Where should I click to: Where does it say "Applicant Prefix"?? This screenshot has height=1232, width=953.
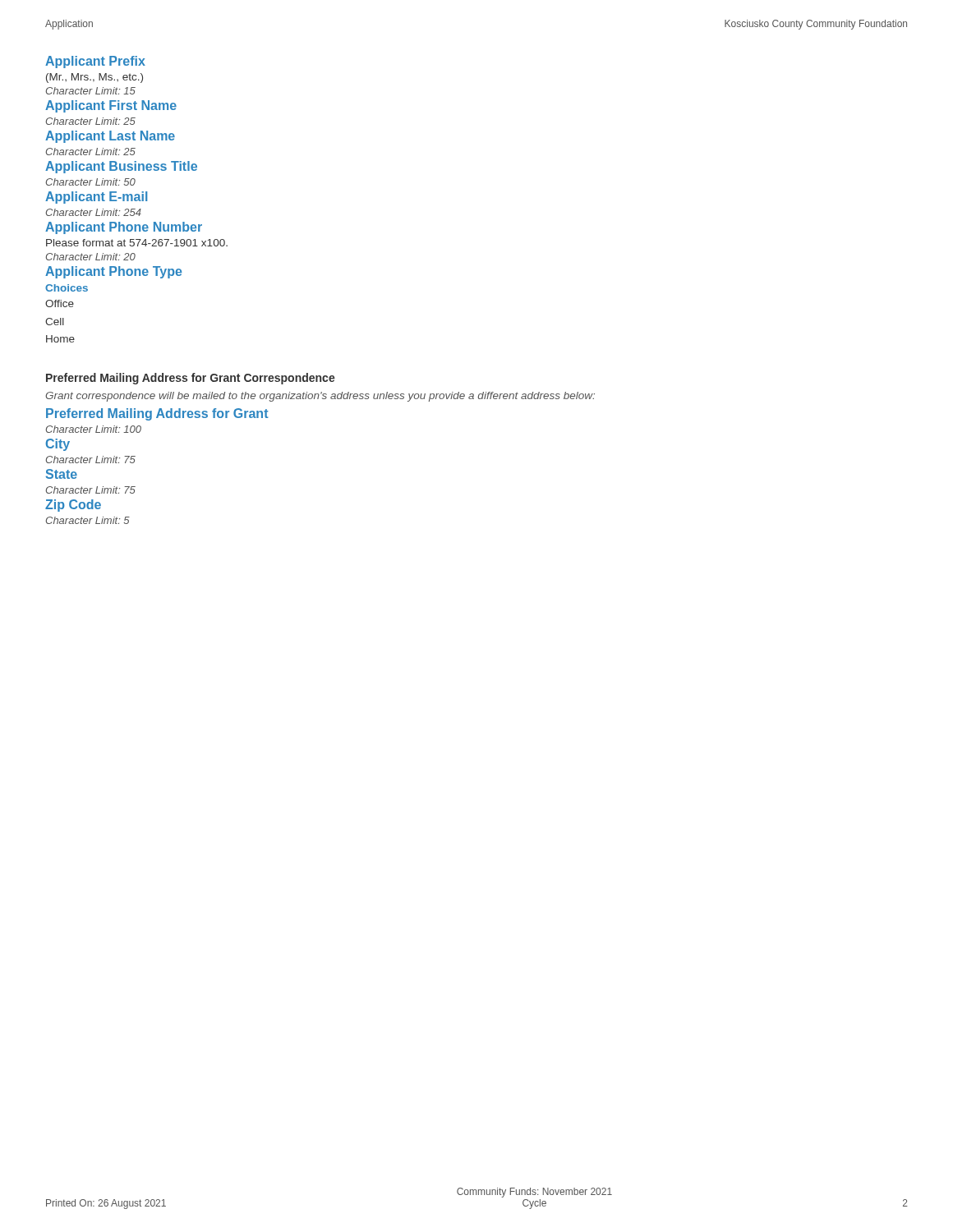click(x=95, y=61)
